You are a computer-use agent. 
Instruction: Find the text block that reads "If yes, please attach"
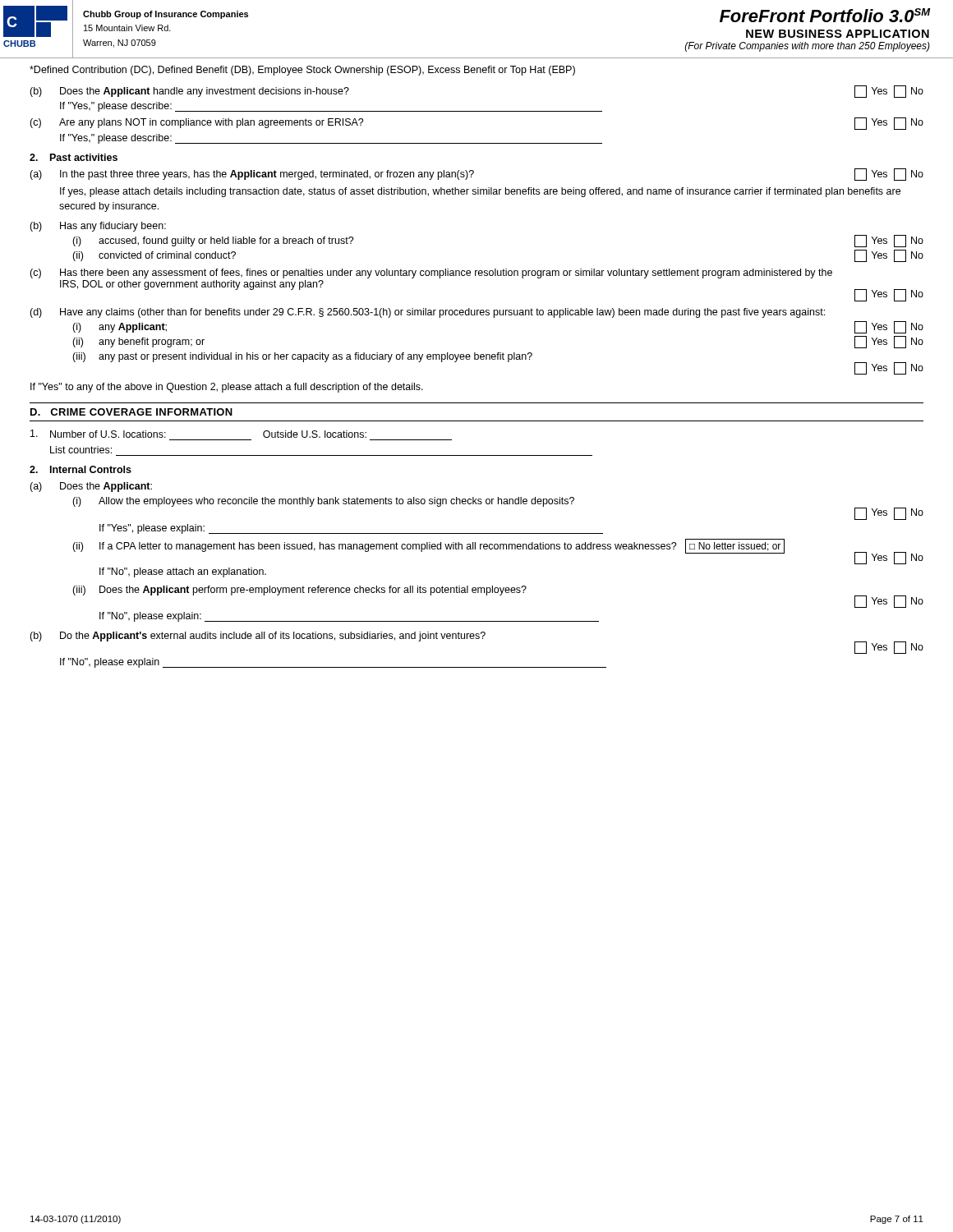(x=480, y=199)
